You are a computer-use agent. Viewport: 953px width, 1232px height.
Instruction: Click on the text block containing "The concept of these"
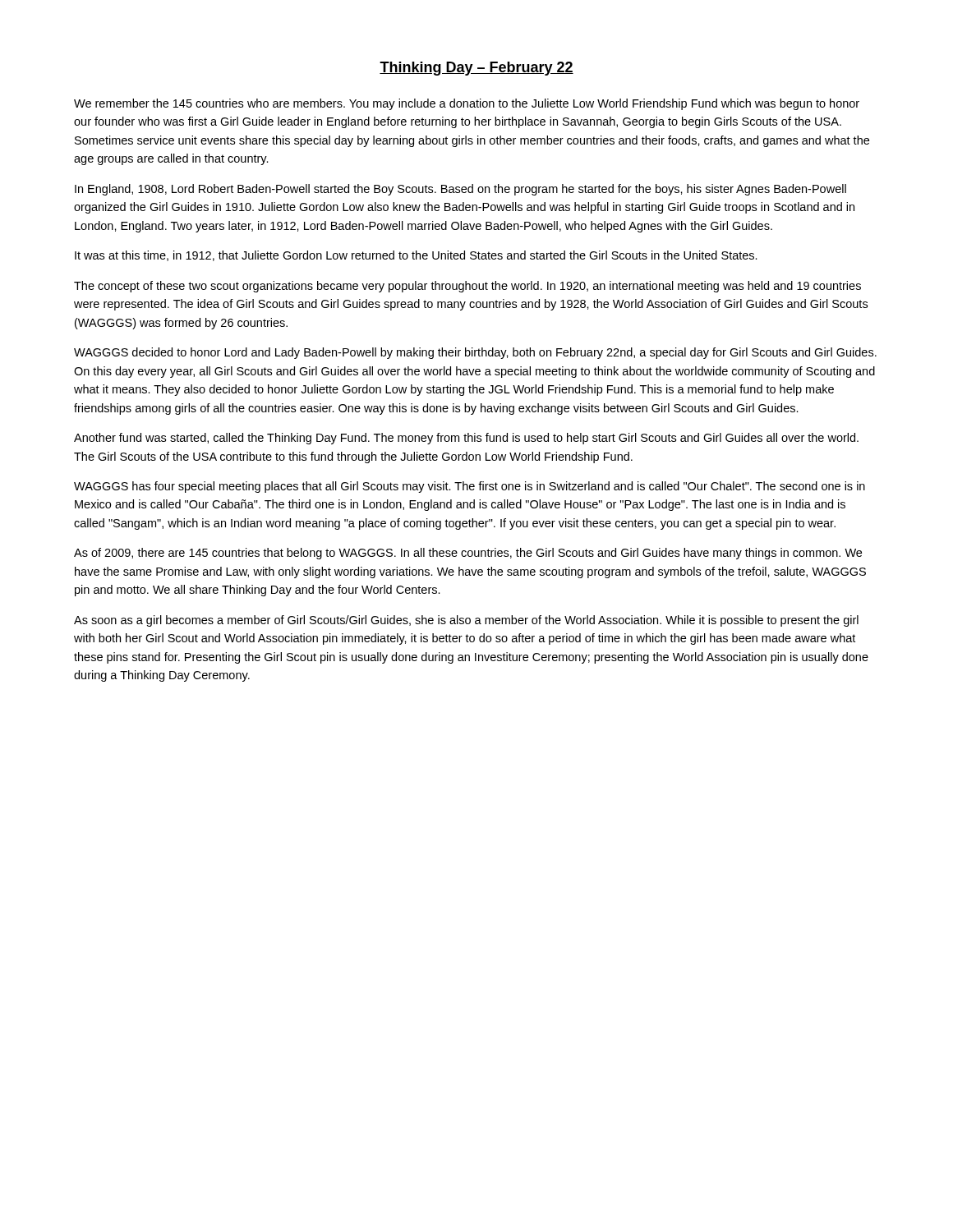[x=471, y=304]
